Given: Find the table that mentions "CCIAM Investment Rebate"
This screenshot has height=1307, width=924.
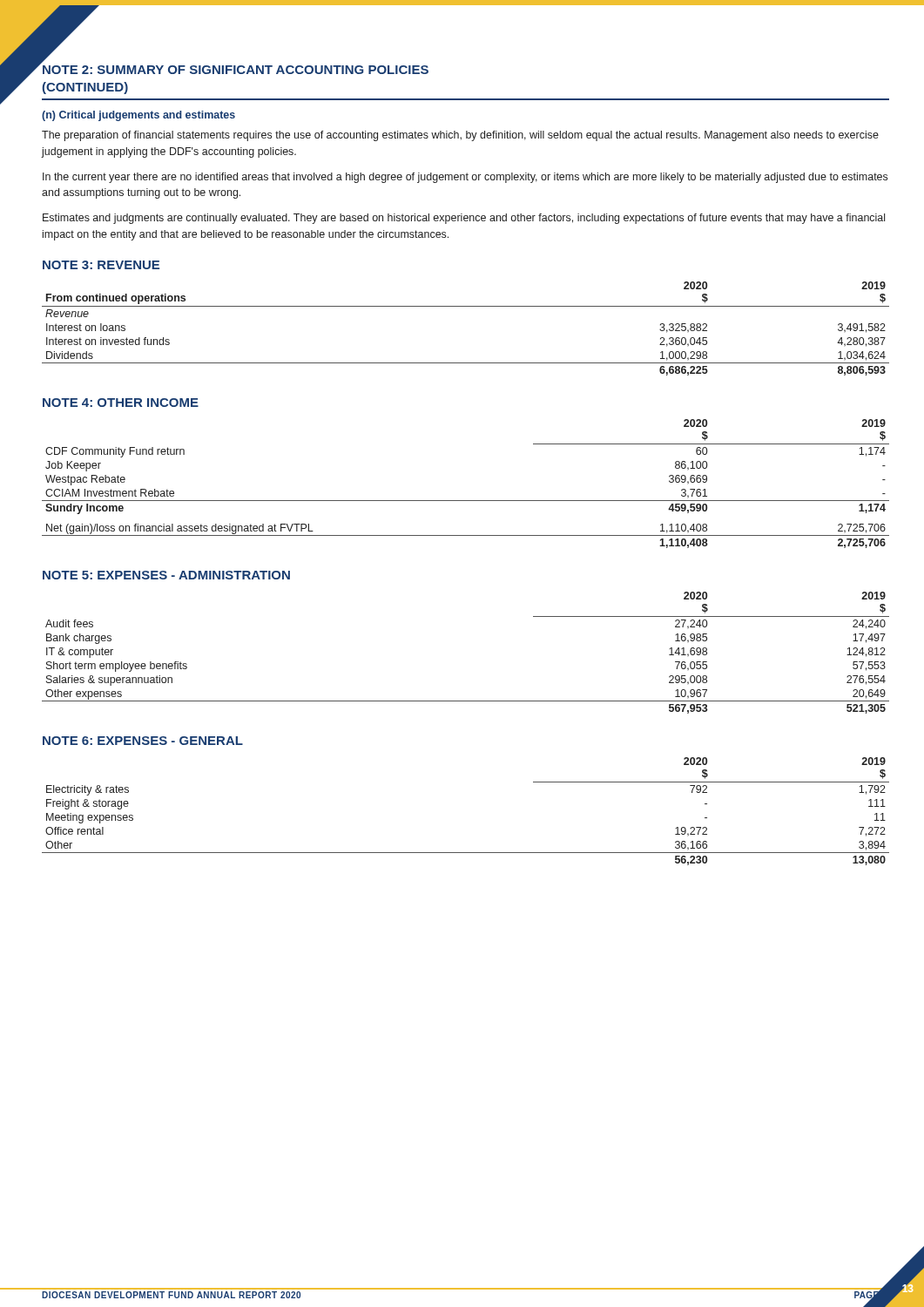Looking at the screenshot, I should 465,483.
